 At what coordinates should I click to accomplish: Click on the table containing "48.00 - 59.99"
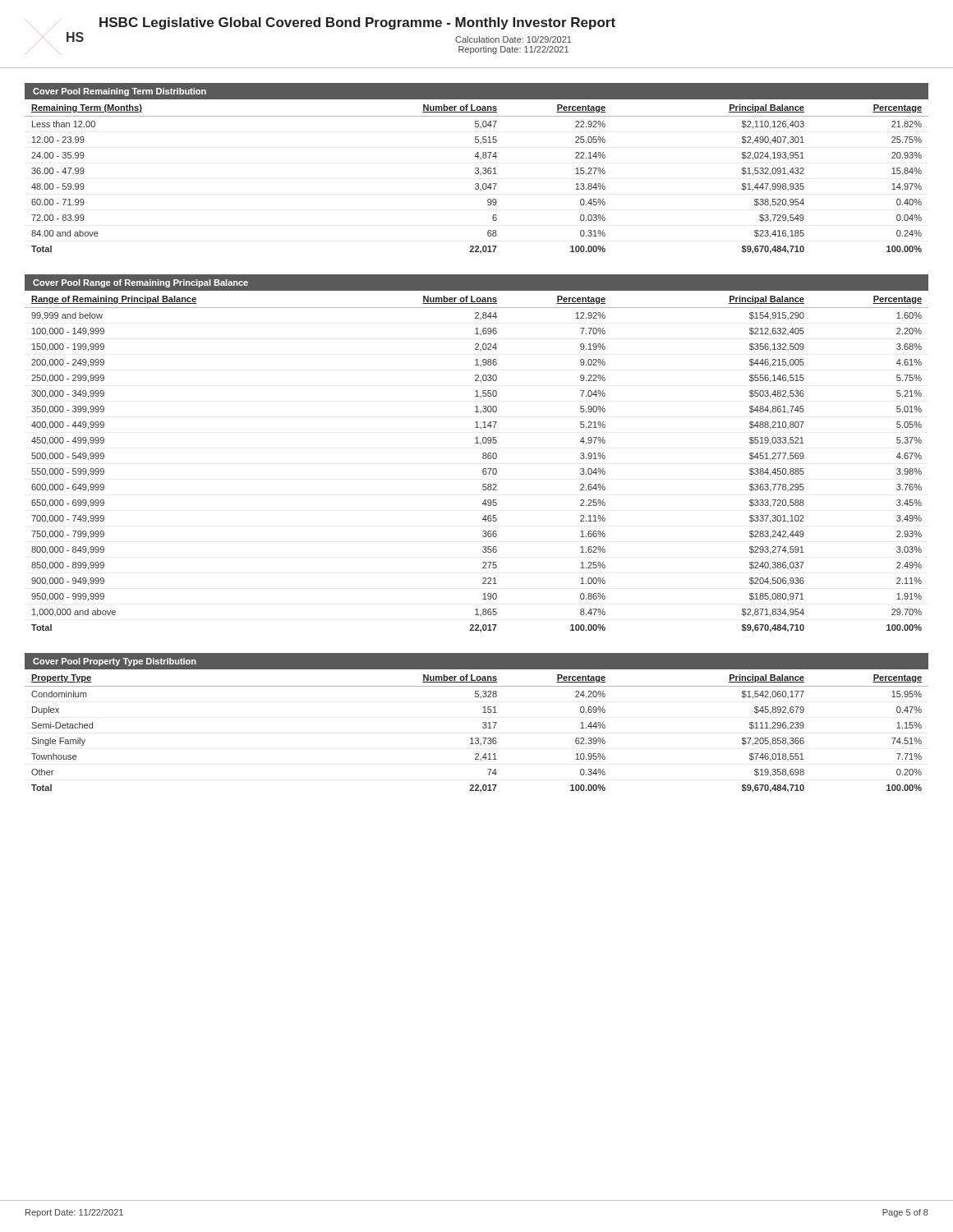point(476,178)
